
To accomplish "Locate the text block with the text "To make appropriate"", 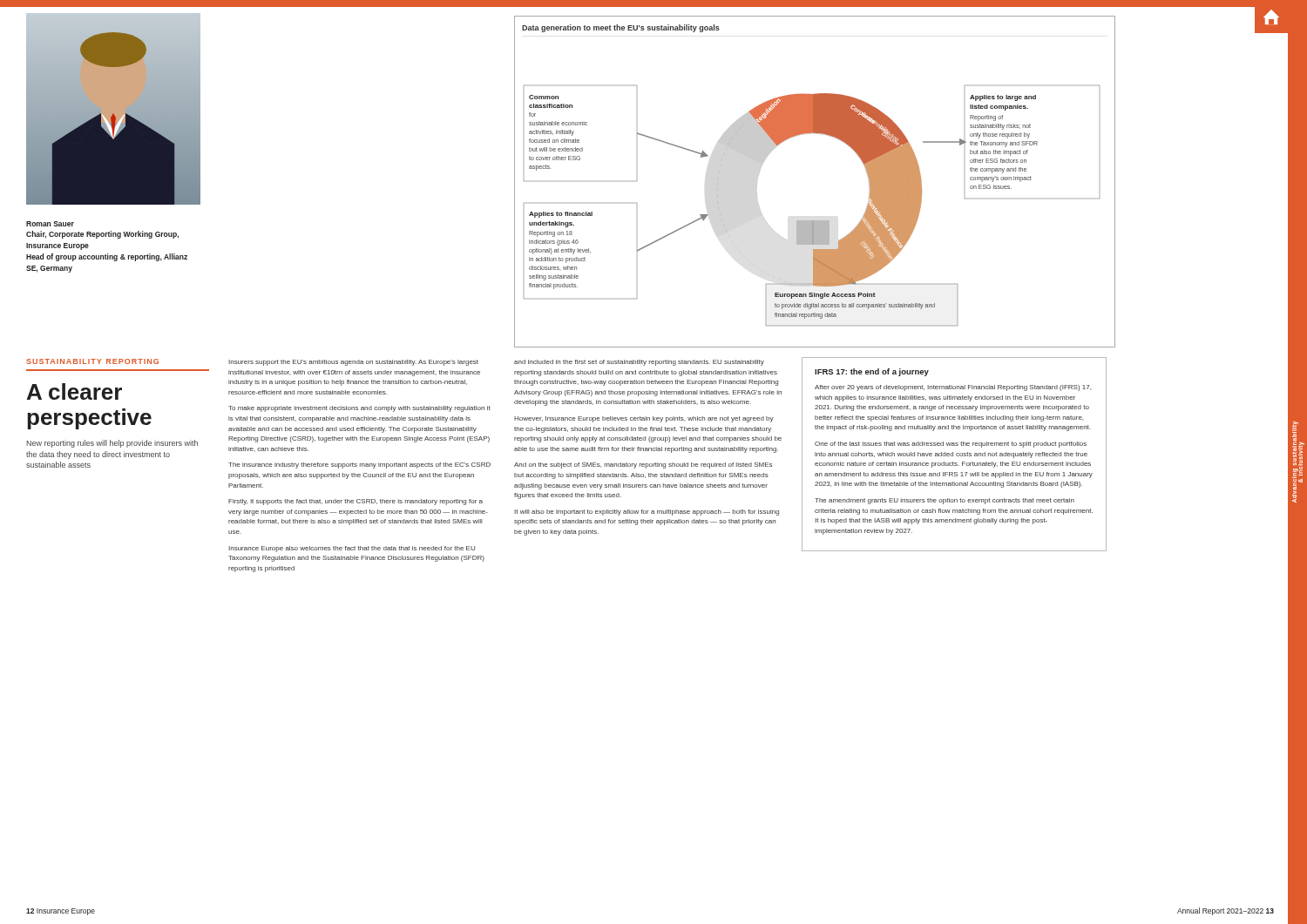I will (x=359, y=429).
